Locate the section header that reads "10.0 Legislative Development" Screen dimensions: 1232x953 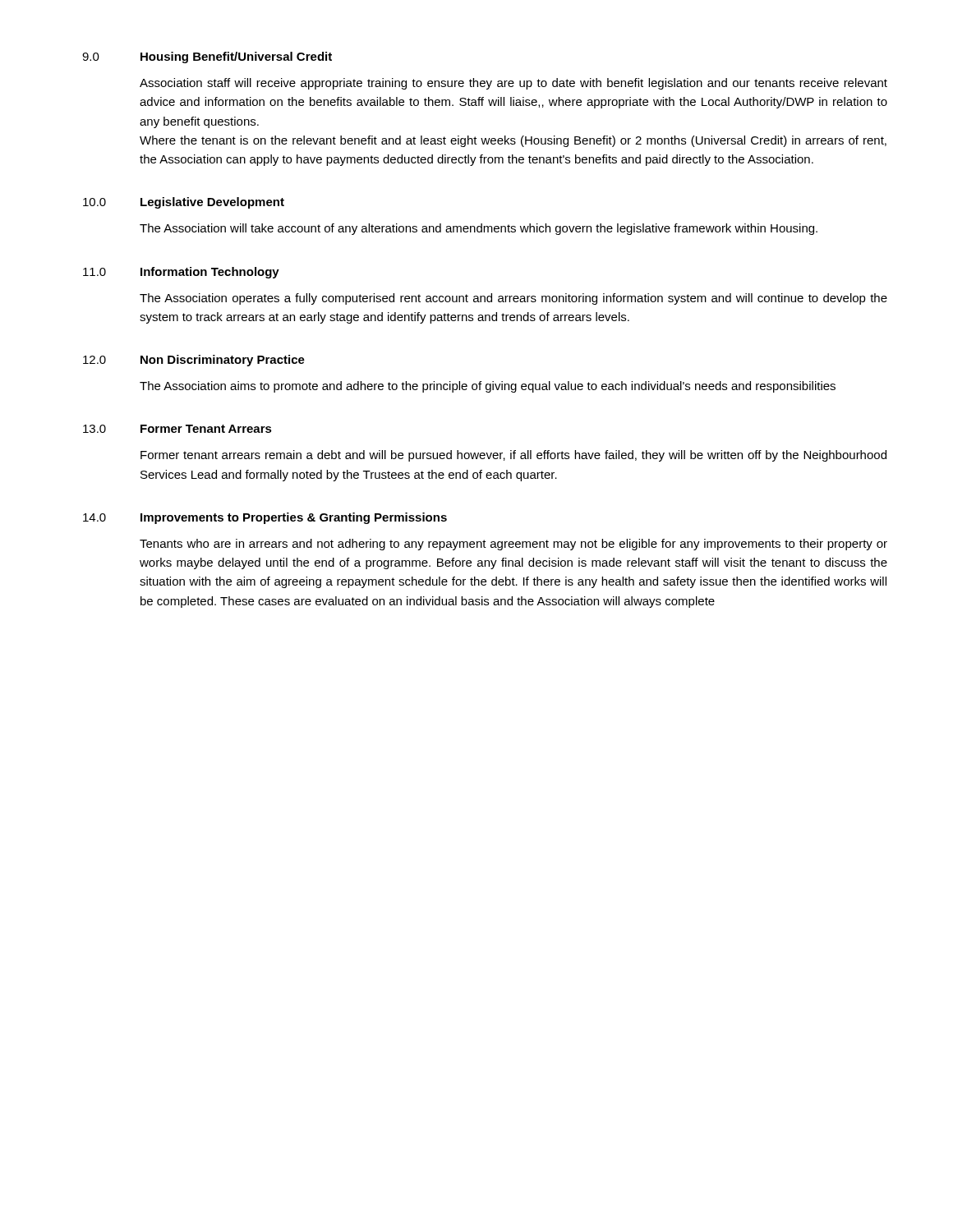(x=183, y=202)
